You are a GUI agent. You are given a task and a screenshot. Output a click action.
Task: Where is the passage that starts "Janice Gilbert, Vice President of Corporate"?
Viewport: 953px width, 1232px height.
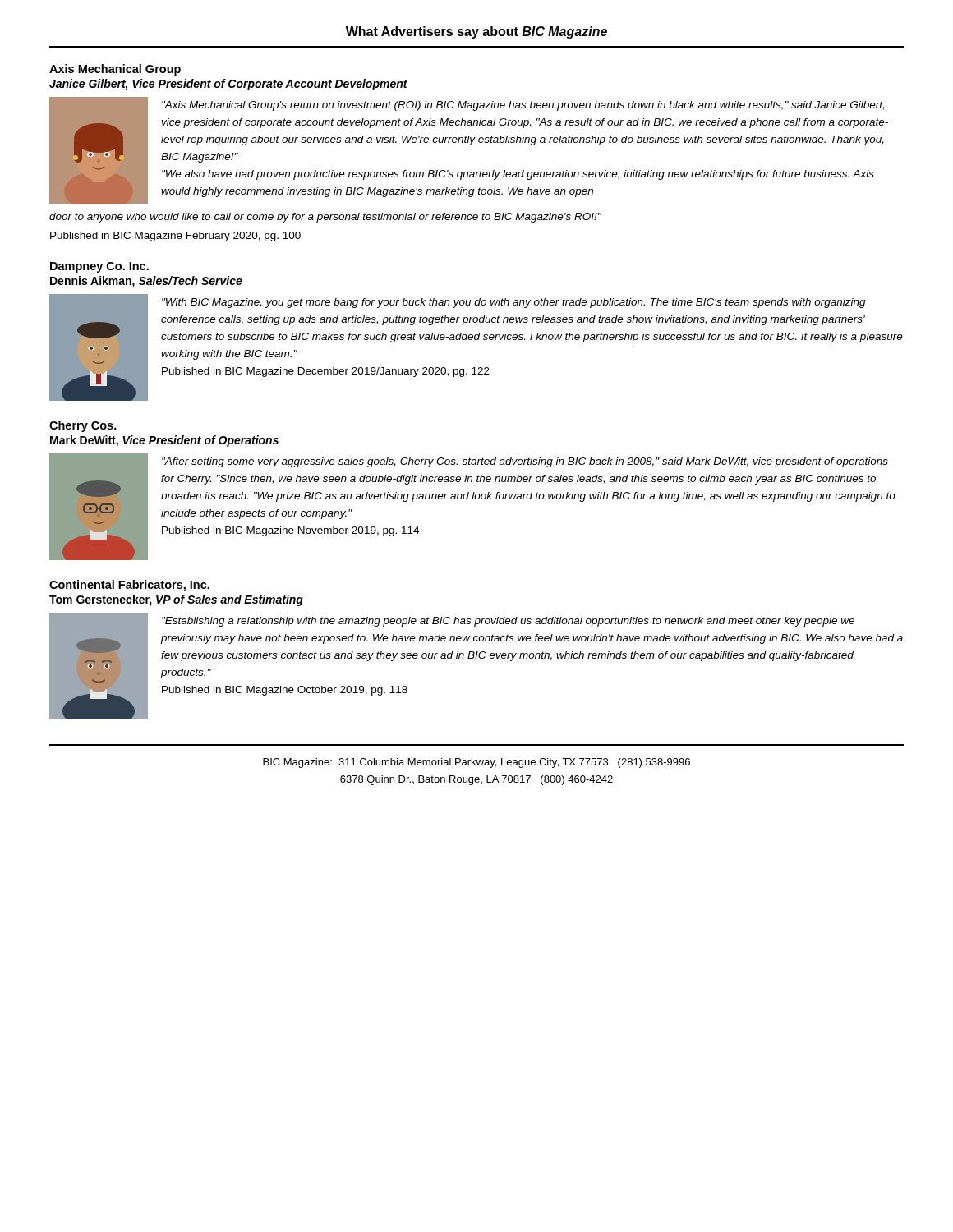(228, 84)
